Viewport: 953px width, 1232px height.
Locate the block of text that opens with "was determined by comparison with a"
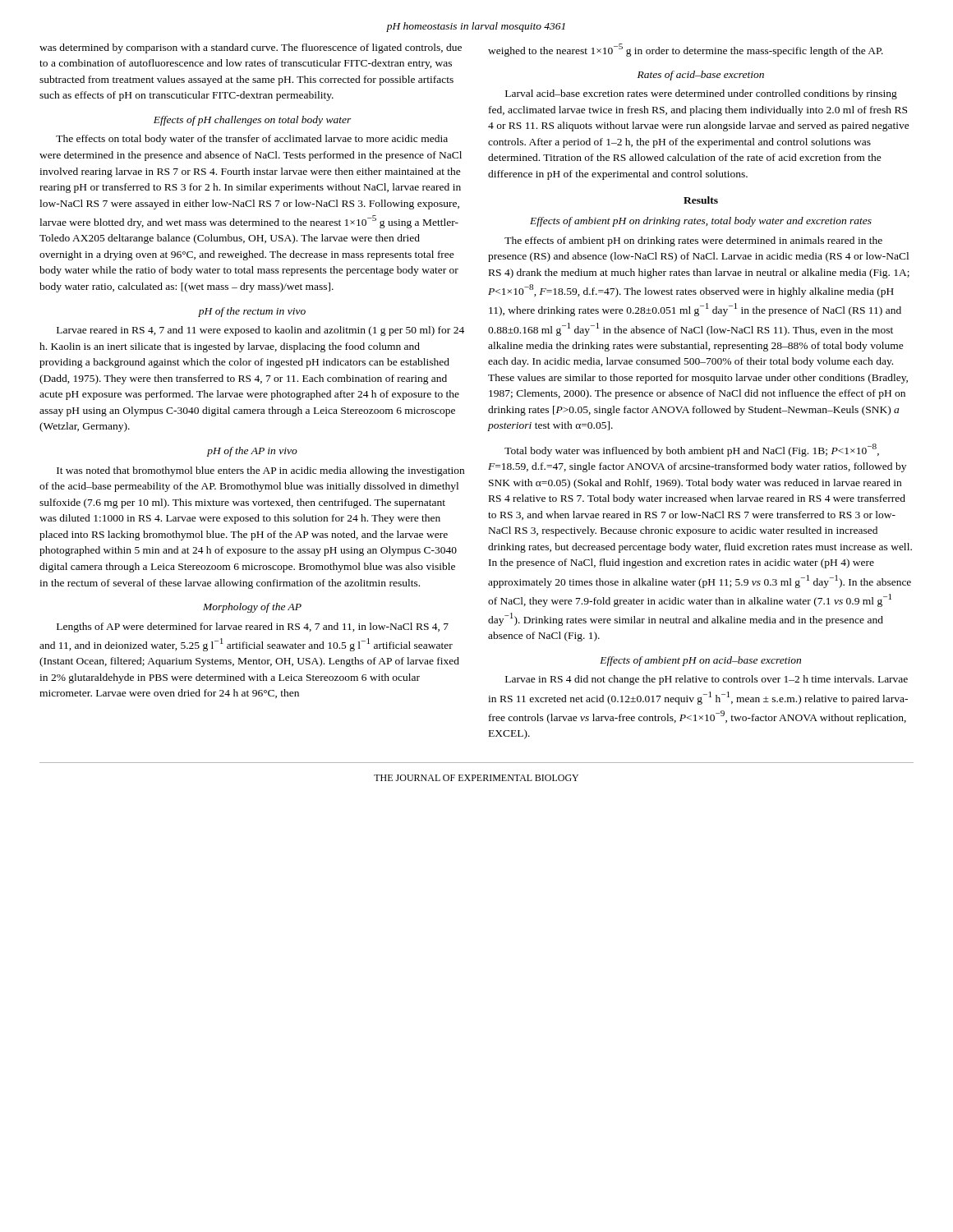(252, 71)
